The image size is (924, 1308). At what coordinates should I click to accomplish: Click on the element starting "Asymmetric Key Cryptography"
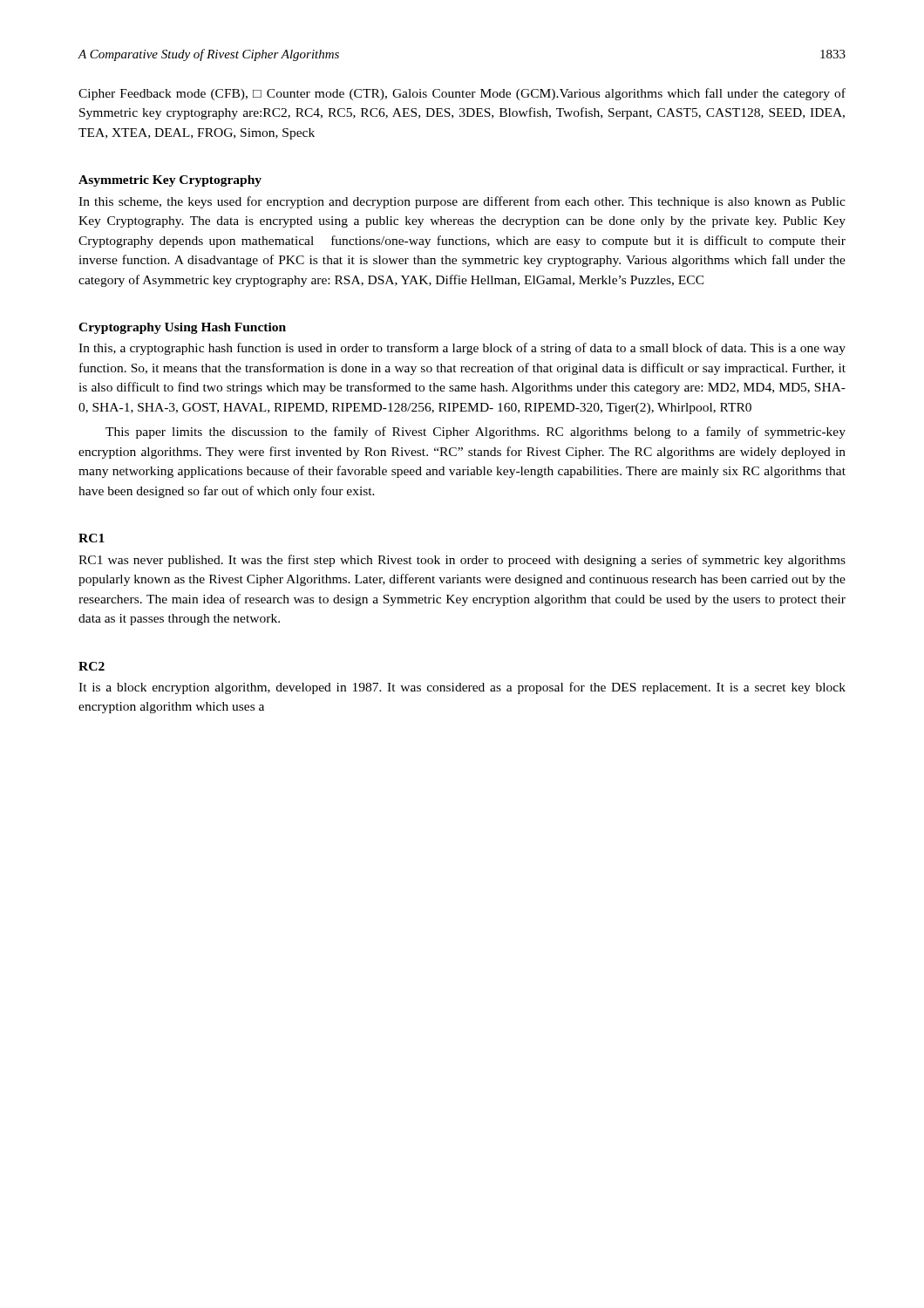pyautogui.click(x=170, y=179)
